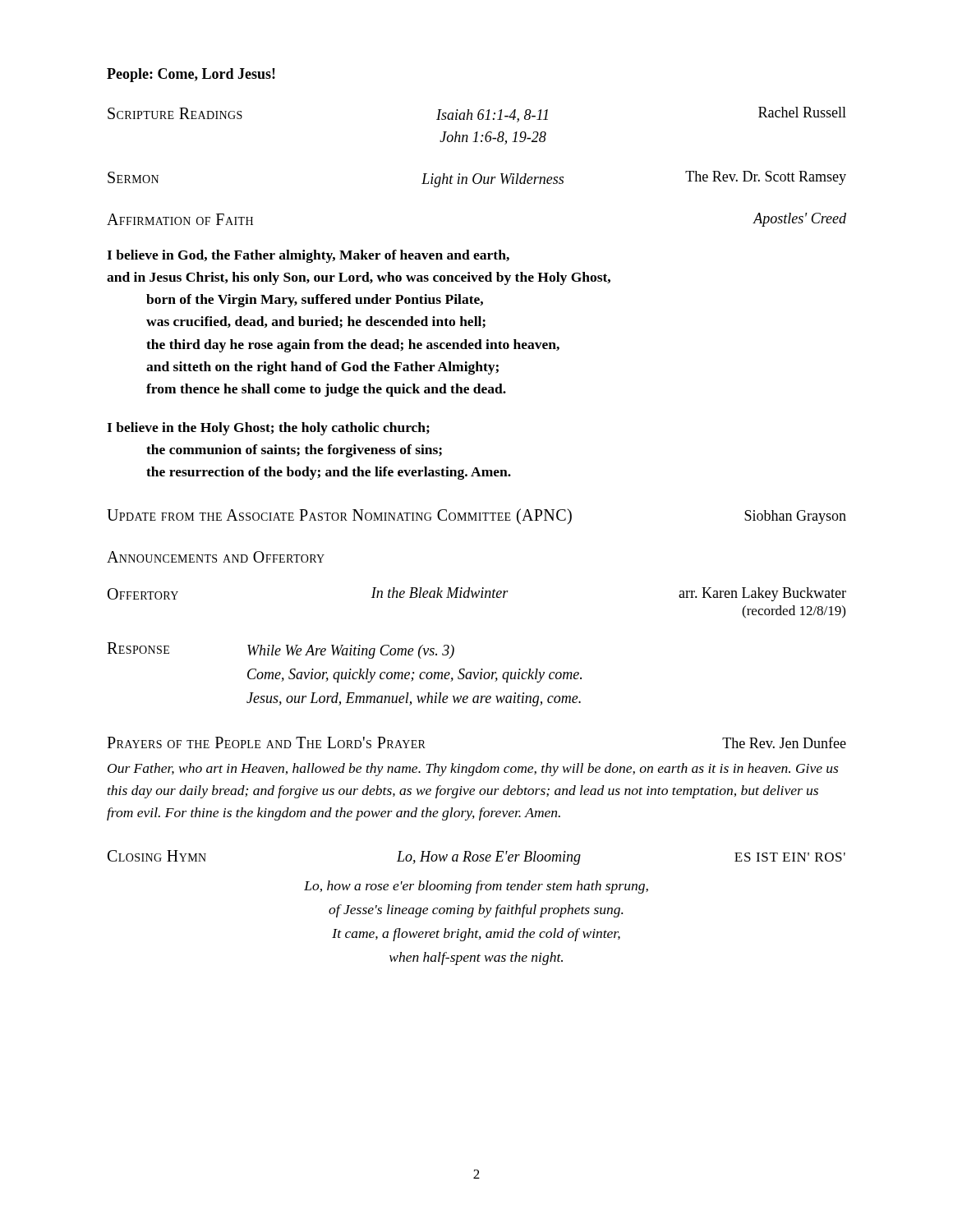
Task: Point to the block starting "Offertory In the"
Action: click(476, 602)
